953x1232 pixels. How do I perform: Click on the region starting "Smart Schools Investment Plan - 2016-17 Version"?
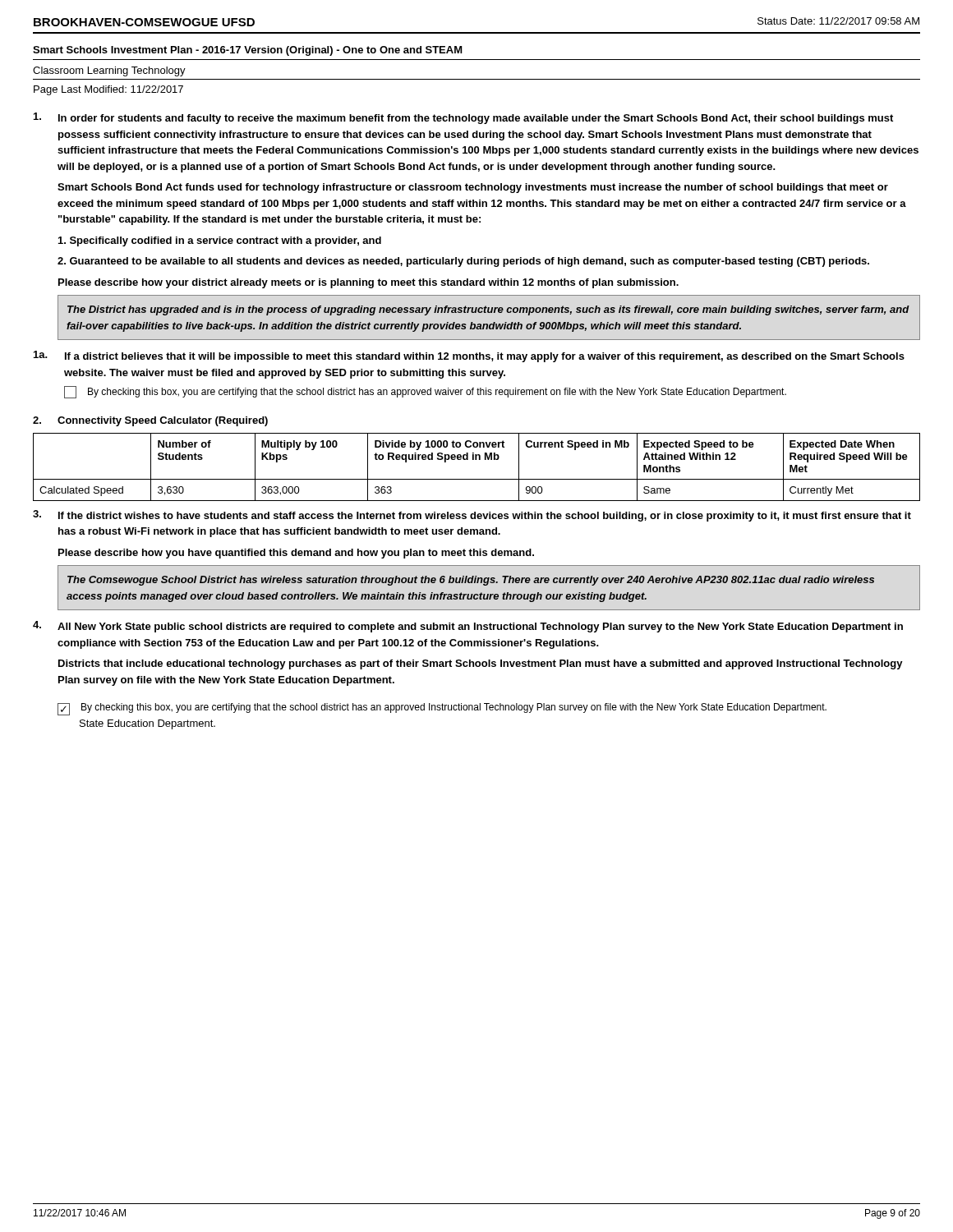(x=248, y=50)
